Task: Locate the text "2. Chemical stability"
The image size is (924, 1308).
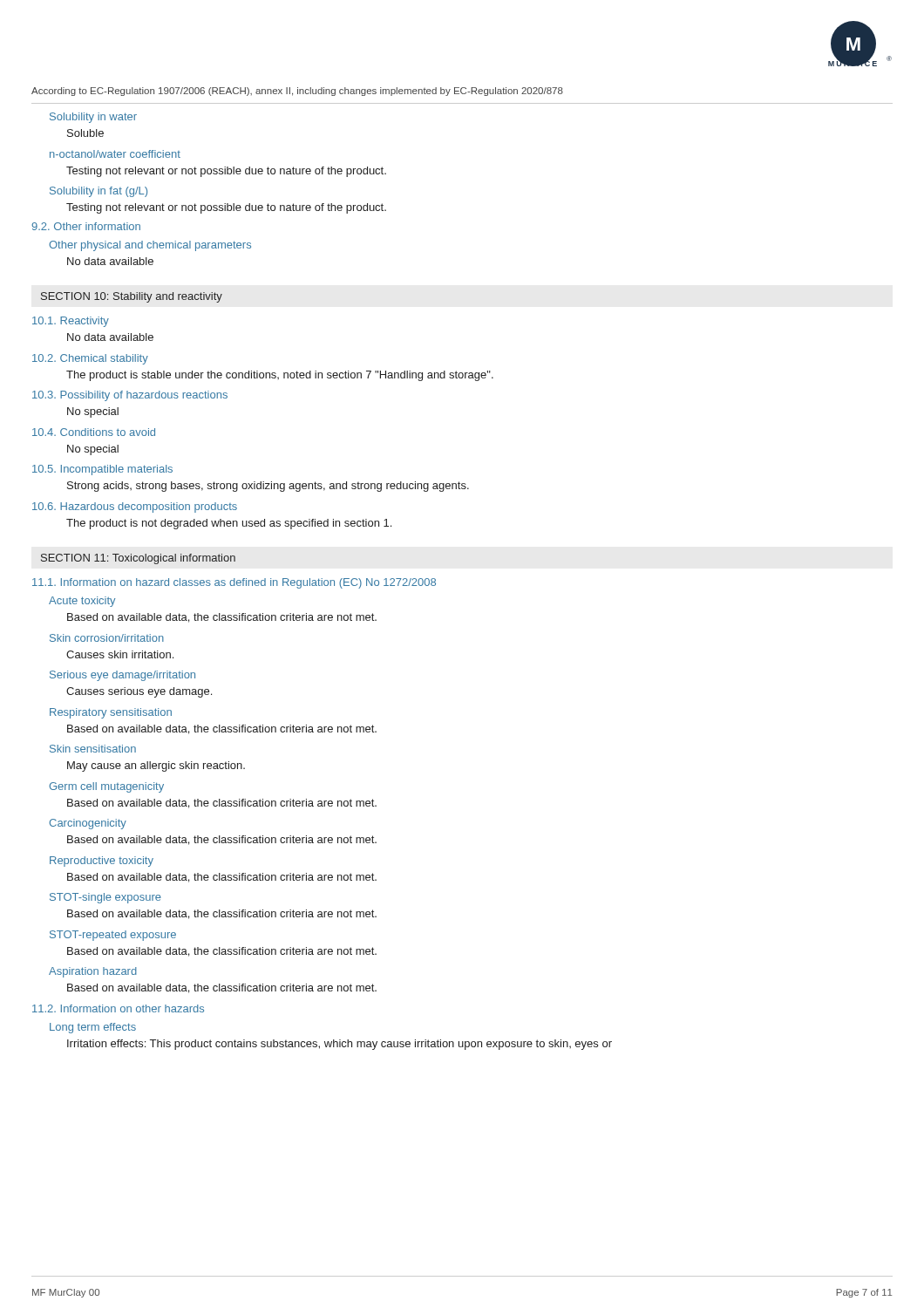Action: pos(90,357)
